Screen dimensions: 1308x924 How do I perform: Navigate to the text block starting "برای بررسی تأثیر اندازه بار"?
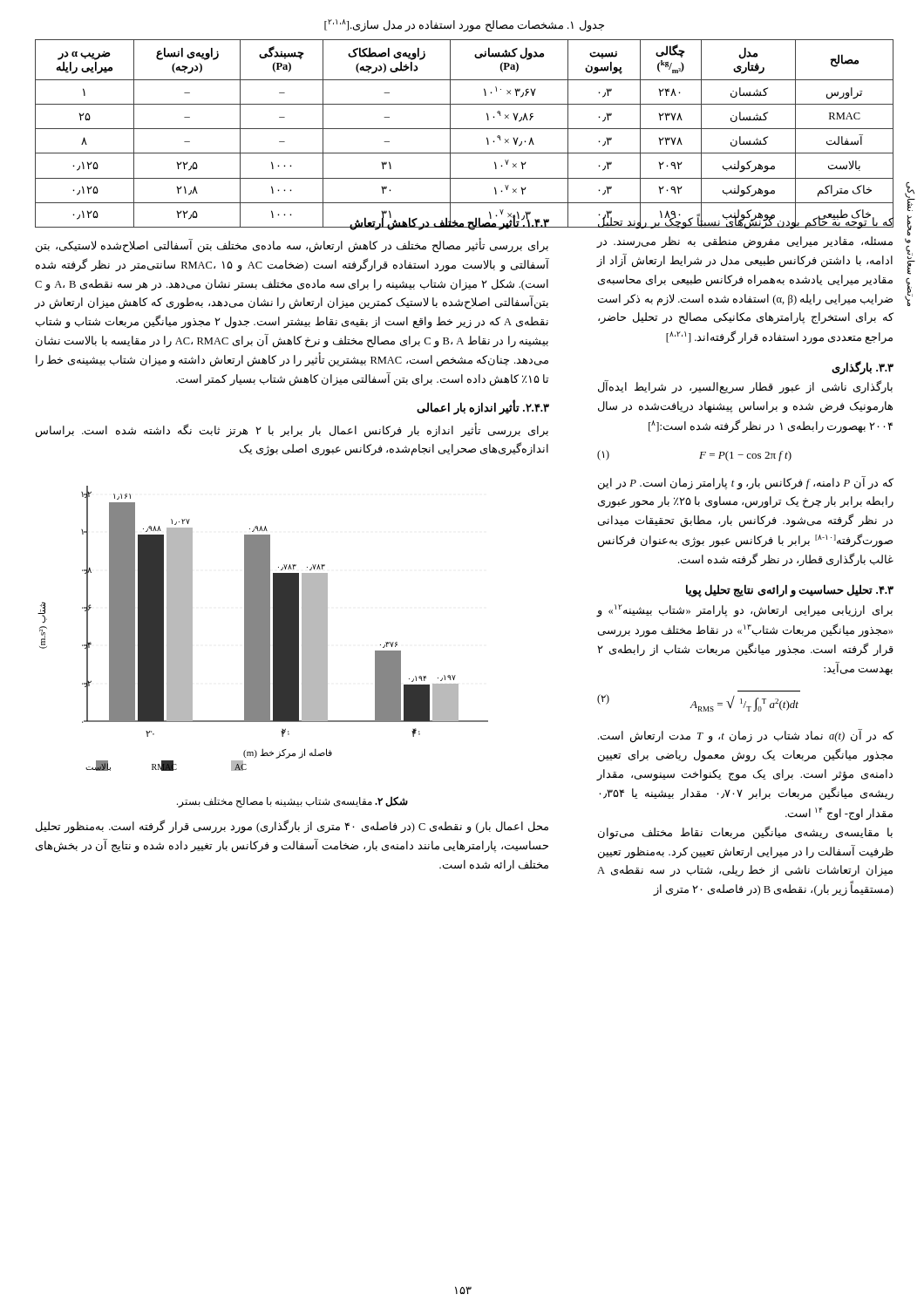[292, 440]
